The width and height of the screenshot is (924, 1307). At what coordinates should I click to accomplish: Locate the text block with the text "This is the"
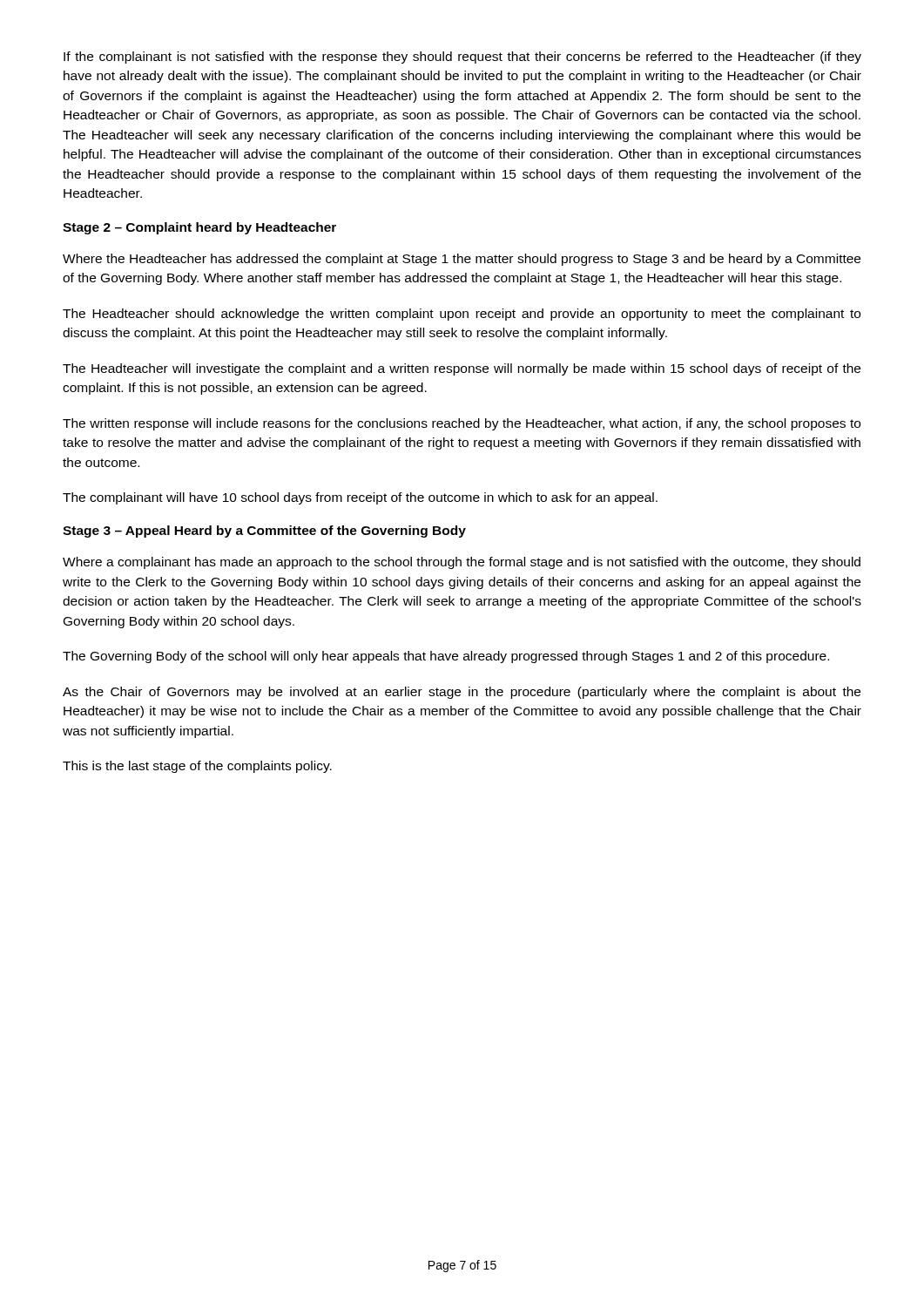[197, 767]
